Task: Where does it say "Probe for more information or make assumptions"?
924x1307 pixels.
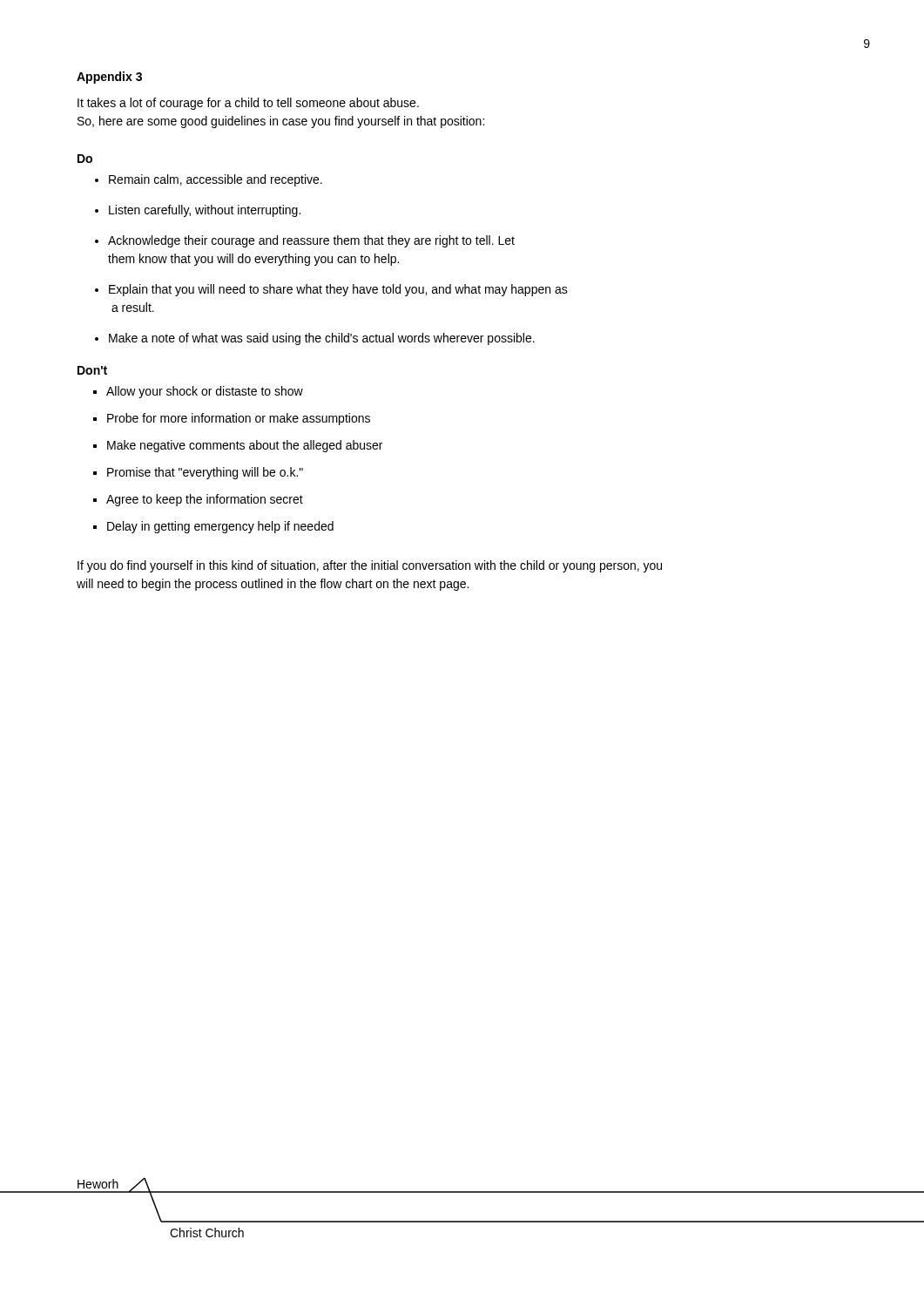Action: tap(238, 418)
